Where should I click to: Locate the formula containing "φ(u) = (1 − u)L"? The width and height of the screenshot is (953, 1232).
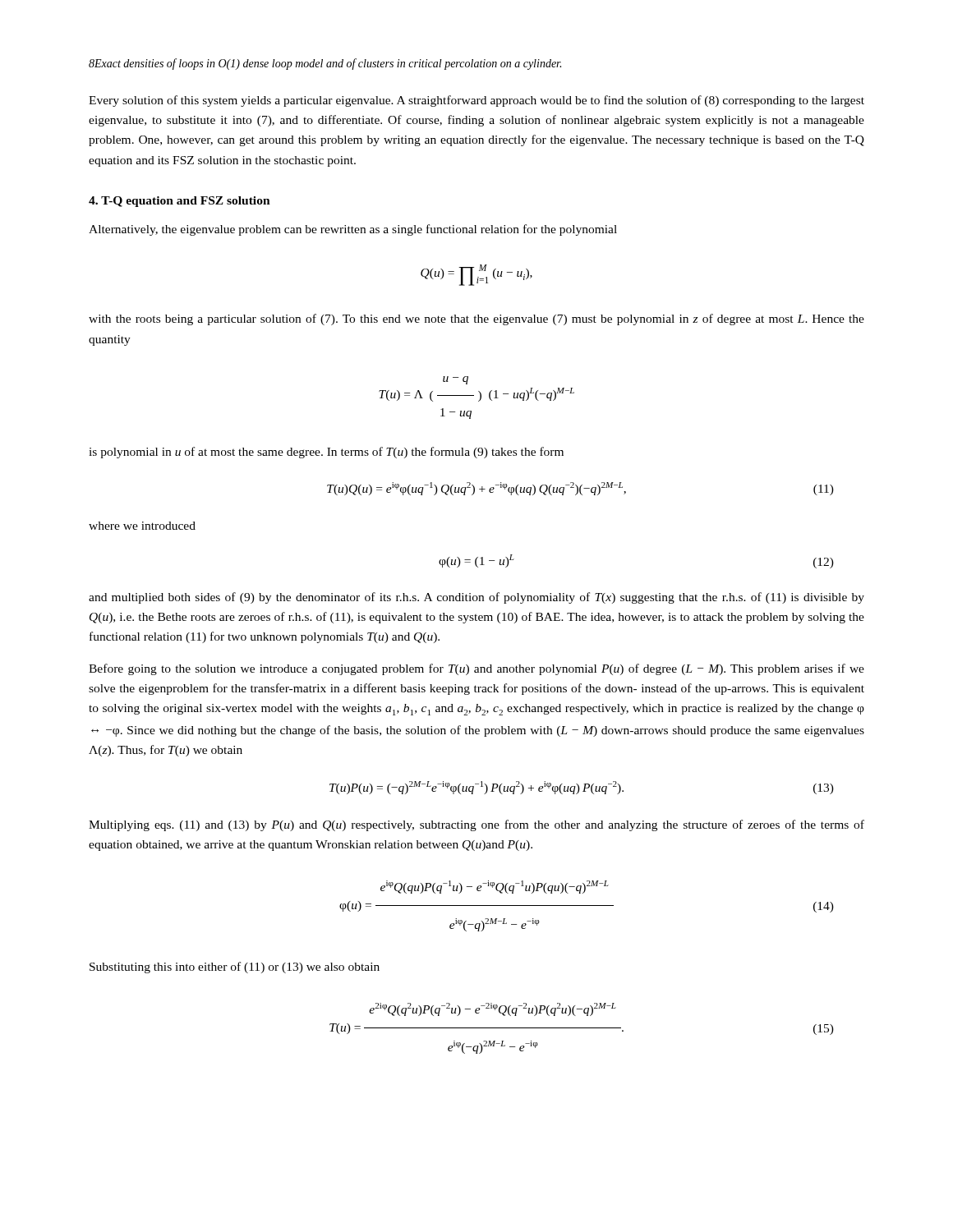[476, 561]
